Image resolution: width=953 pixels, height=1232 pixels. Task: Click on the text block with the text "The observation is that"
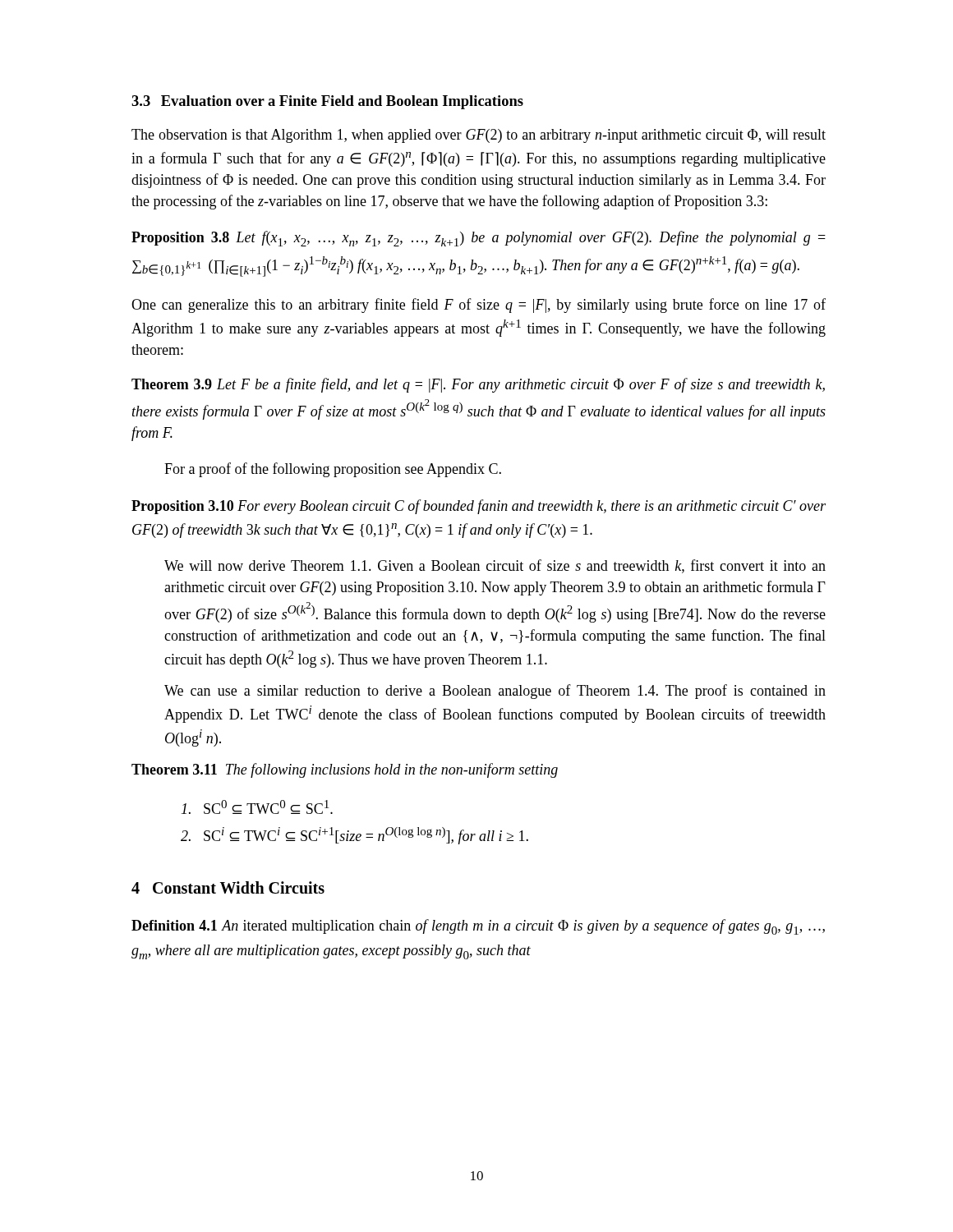click(479, 168)
